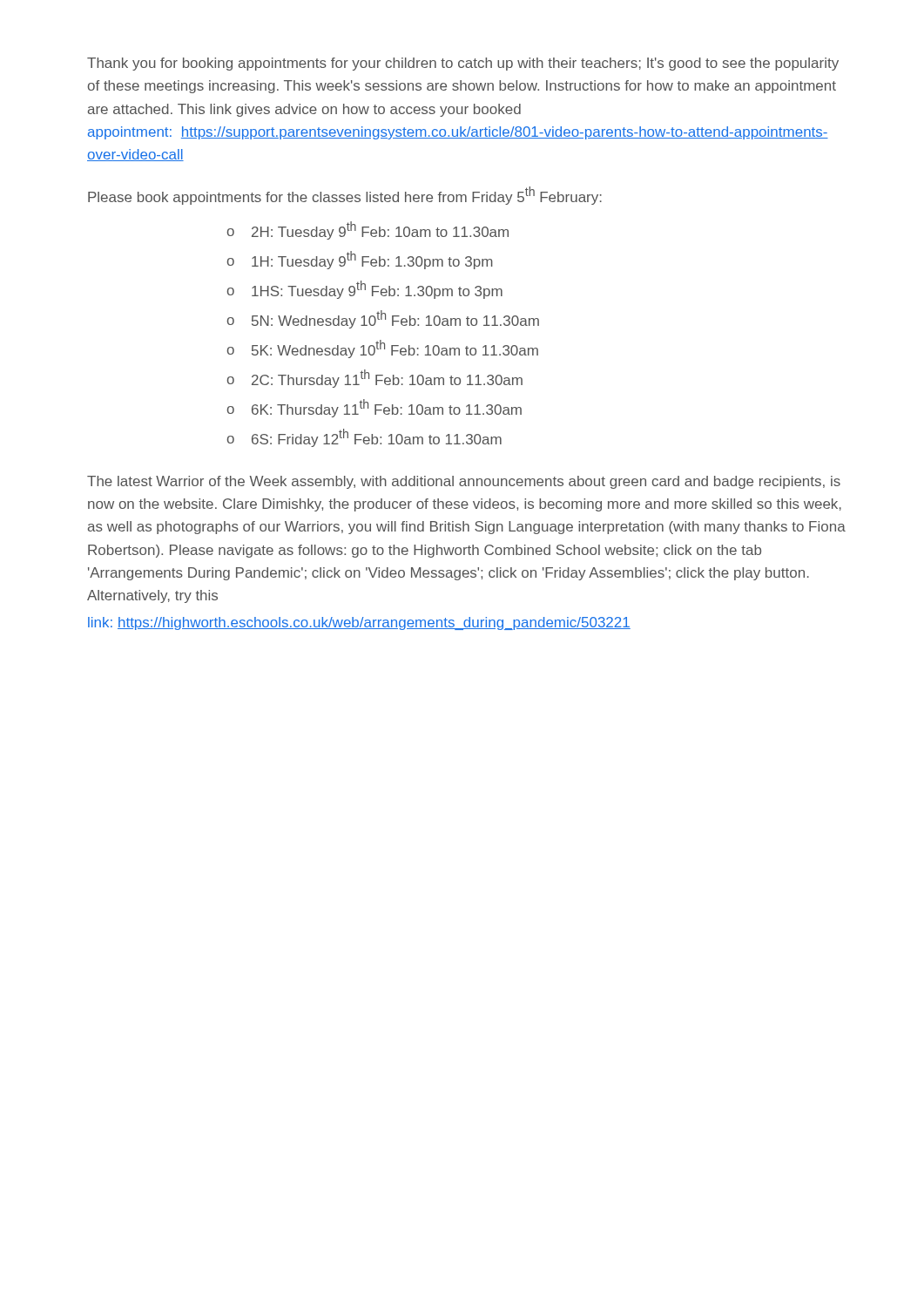924x1307 pixels.
Task: Locate the block starting "o 1HS: Tuesday 9th Feb:"
Action: (x=365, y=290)
